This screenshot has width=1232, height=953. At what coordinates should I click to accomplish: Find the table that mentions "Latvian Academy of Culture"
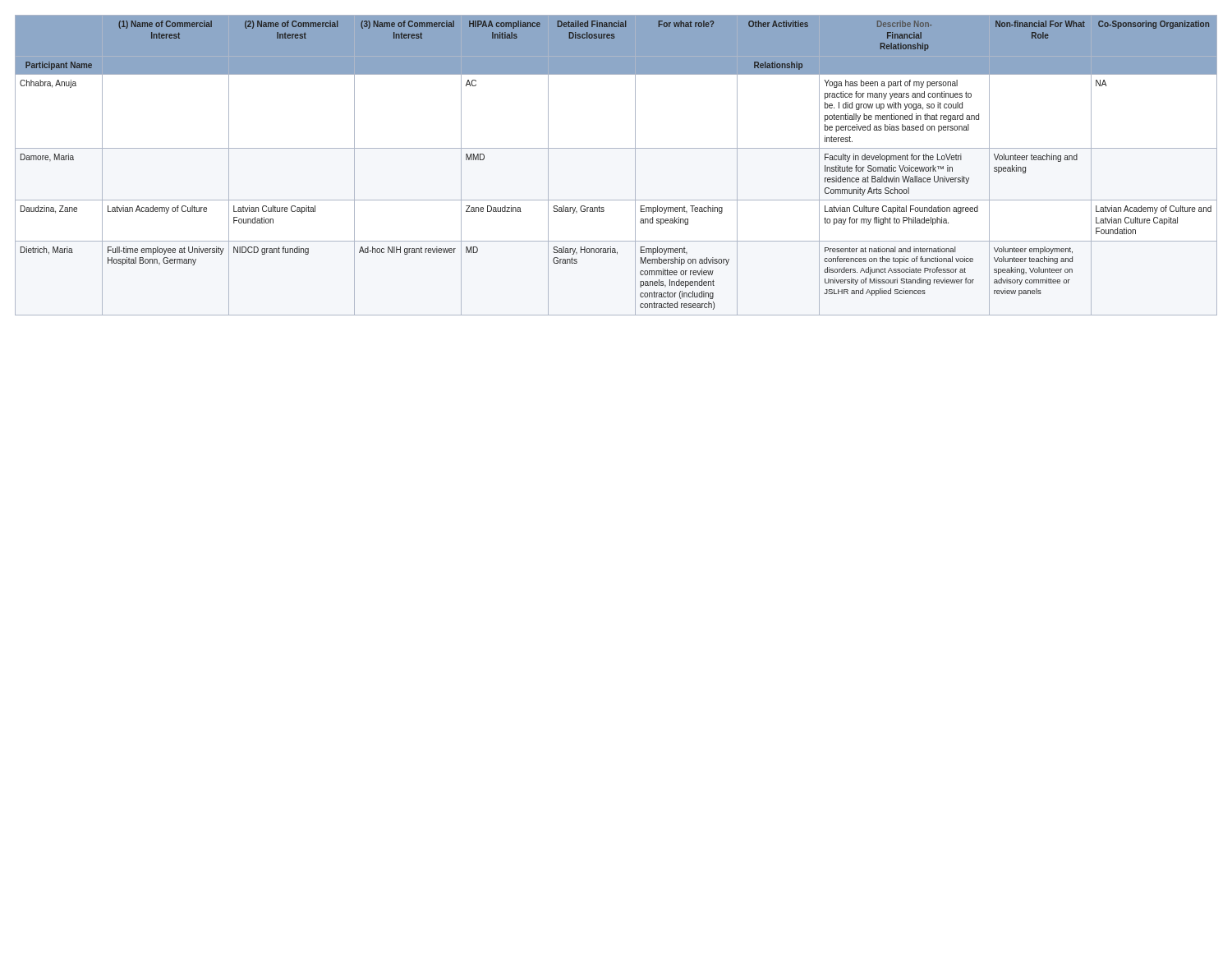click(x=616, y=165)
